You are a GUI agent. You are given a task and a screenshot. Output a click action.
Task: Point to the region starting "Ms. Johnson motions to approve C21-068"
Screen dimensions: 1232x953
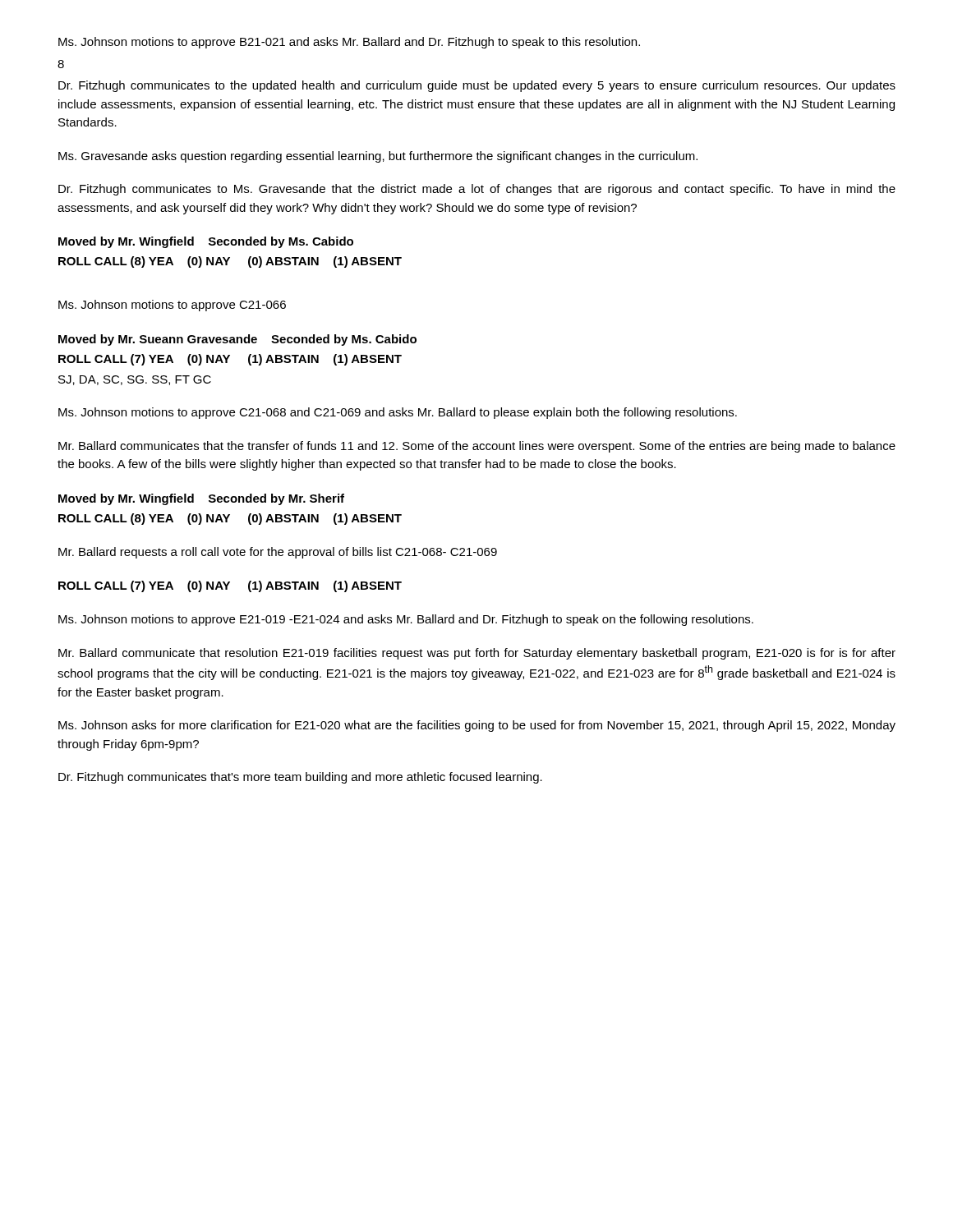pyautogui.click(x=398, y=412)
